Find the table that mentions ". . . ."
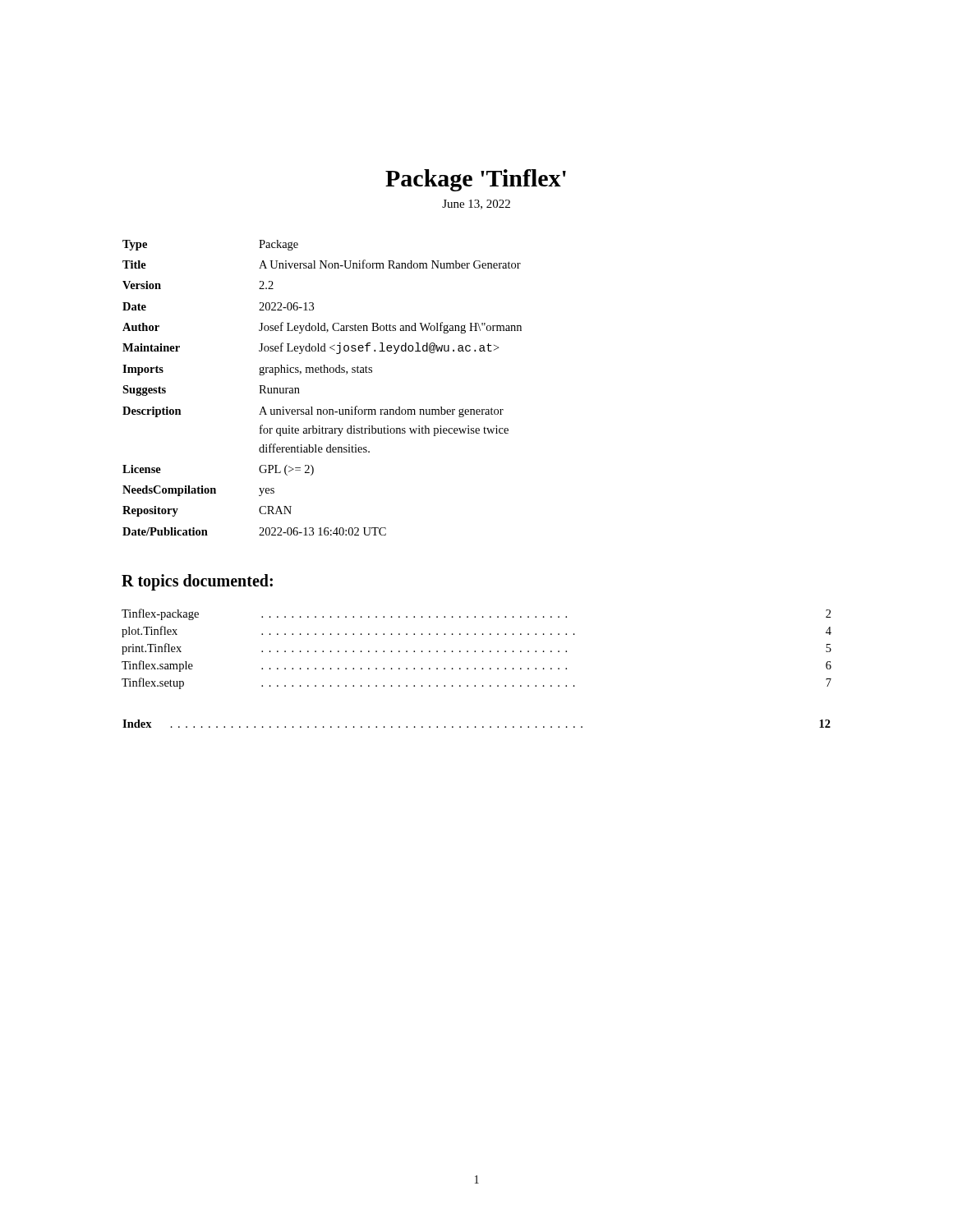Image resolution: width=953 pixels, height=1232 pixels. 476,648
